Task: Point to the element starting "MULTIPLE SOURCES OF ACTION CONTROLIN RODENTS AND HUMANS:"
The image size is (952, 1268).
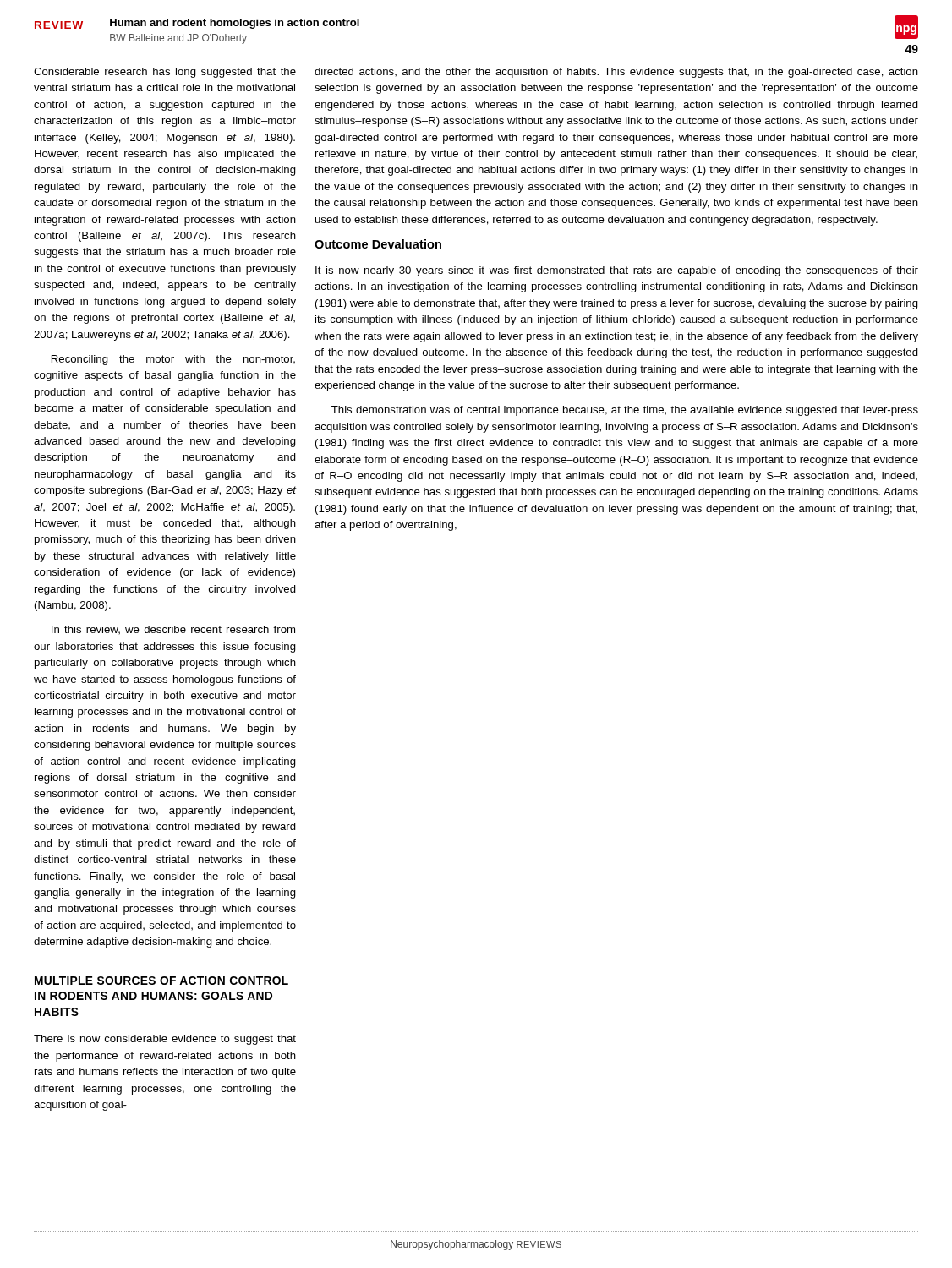Action: (165, 997)
